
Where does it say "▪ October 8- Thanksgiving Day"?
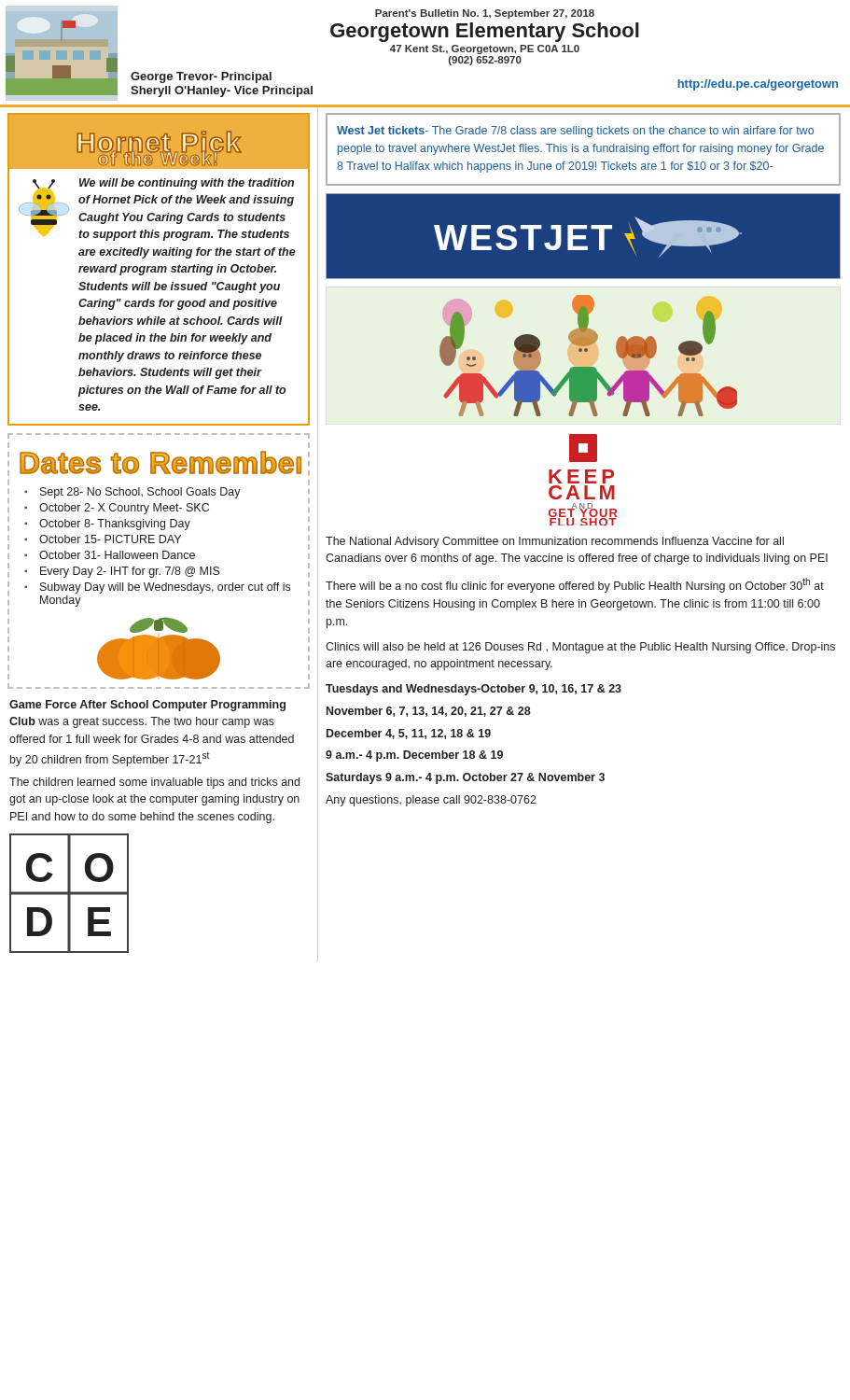point(115,524)
